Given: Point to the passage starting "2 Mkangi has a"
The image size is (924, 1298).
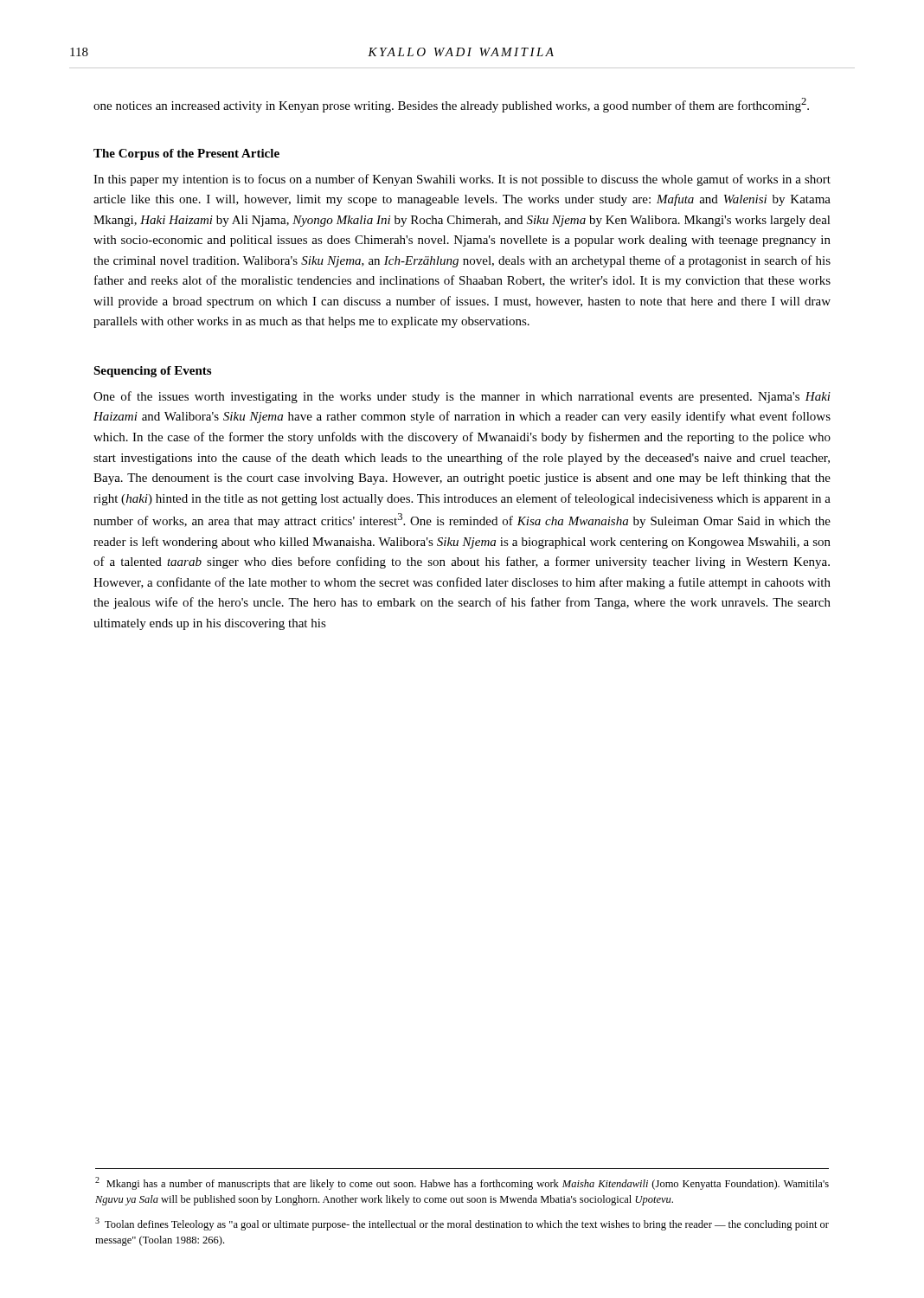Looking at the screenshot, I should tap(462, 1191).
